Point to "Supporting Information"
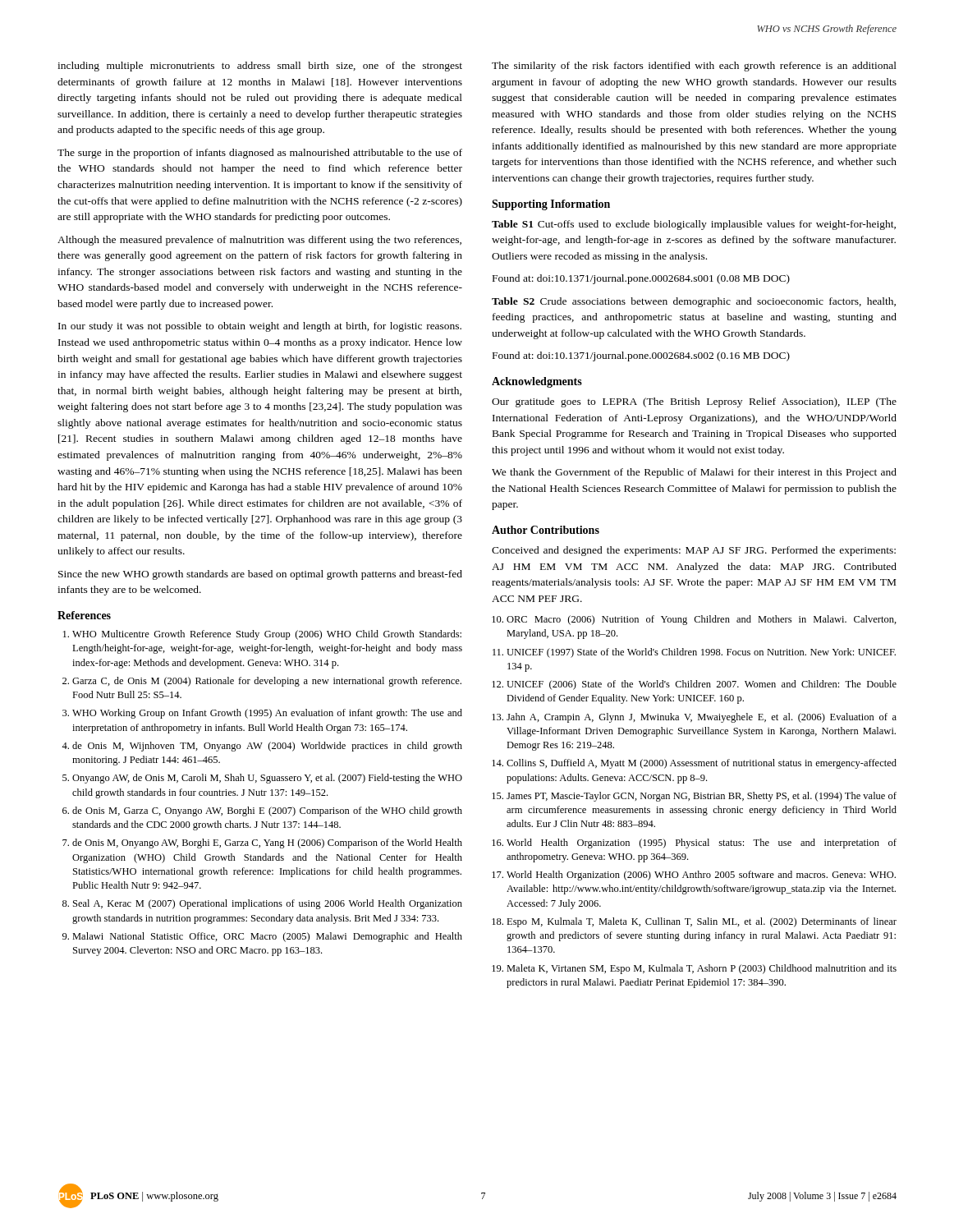The width and height of the screenshot is (954, 1232). point(551,204)
